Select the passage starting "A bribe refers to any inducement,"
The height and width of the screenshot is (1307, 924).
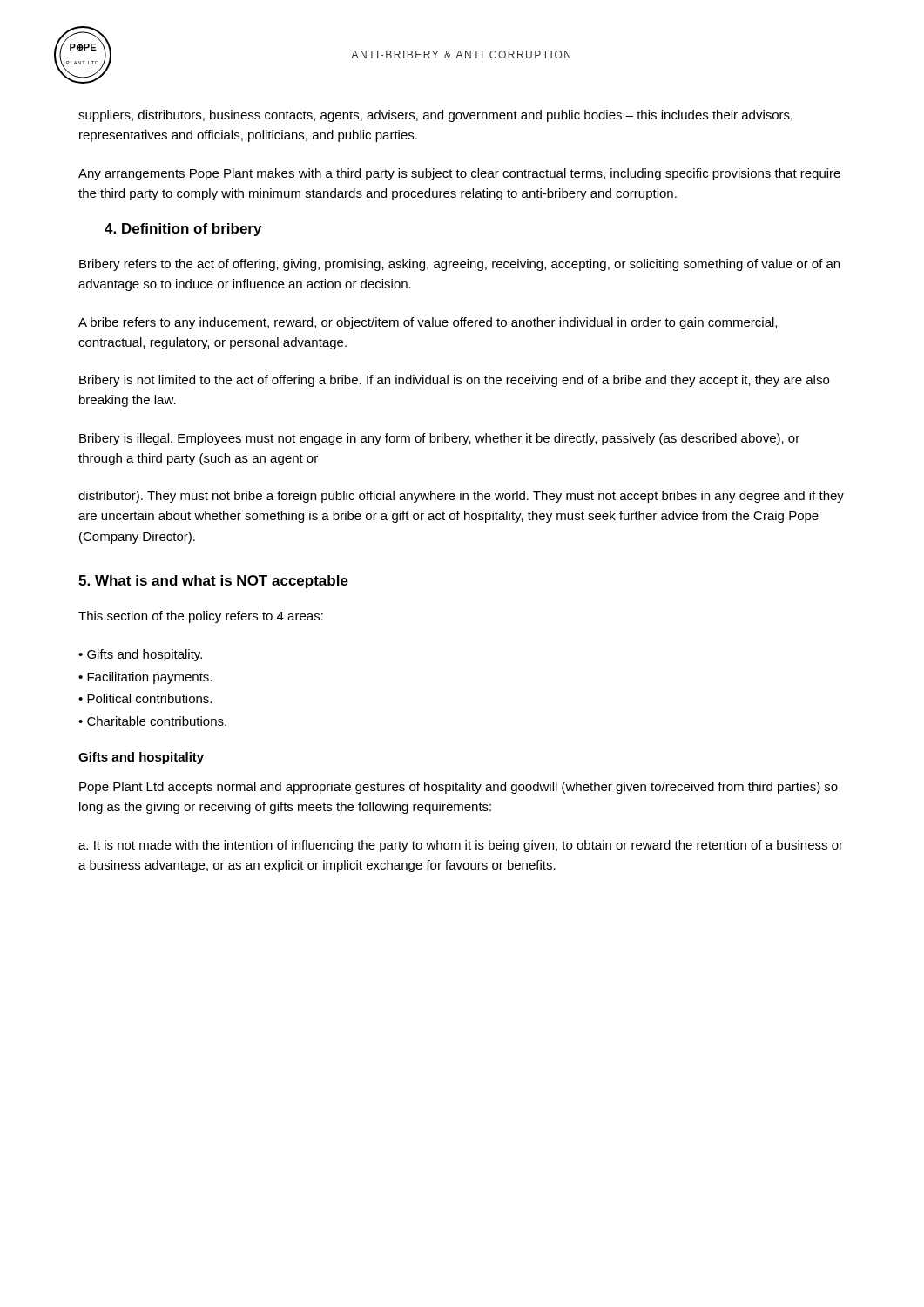428,332
